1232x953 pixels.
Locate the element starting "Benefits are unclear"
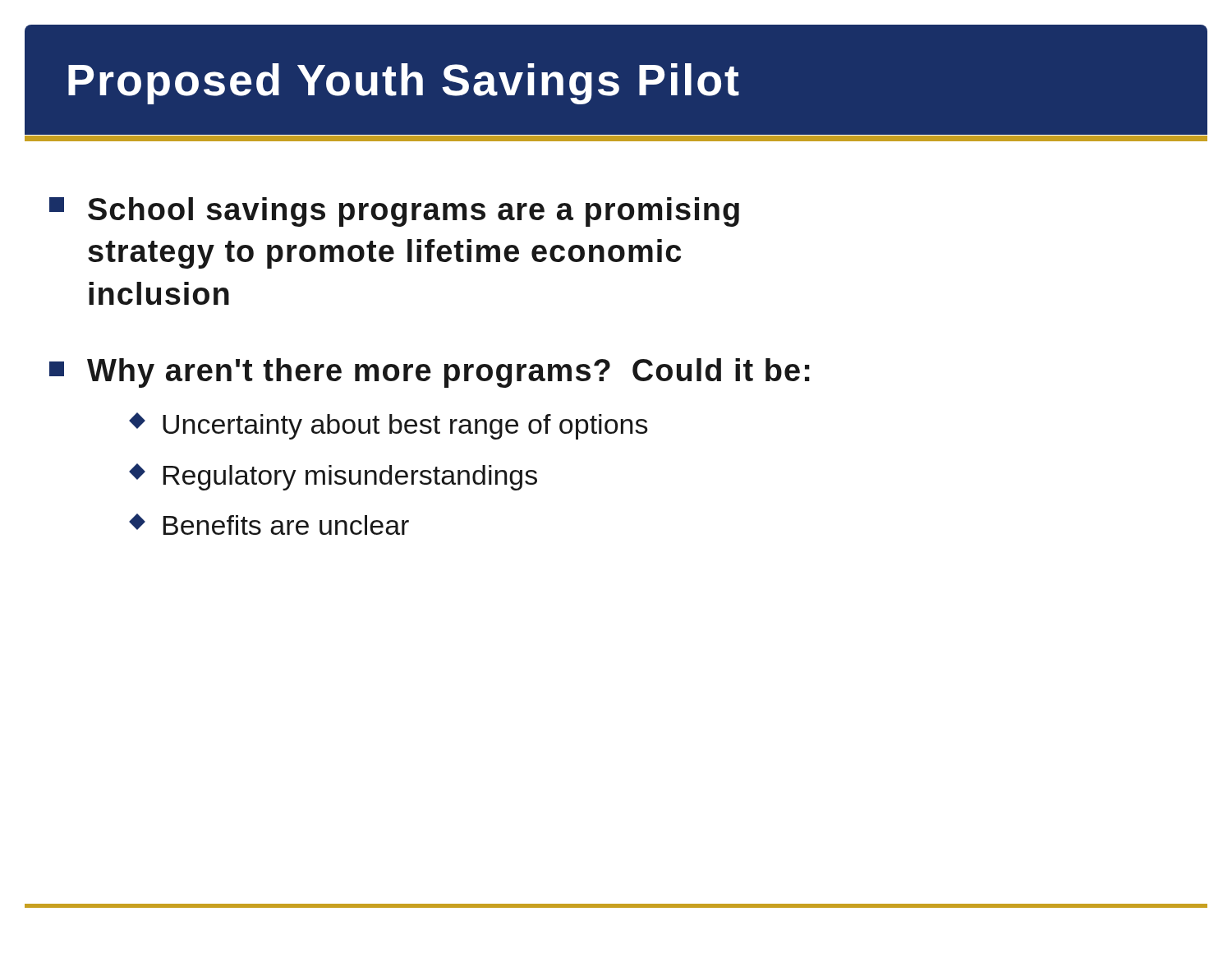[270, 526]
